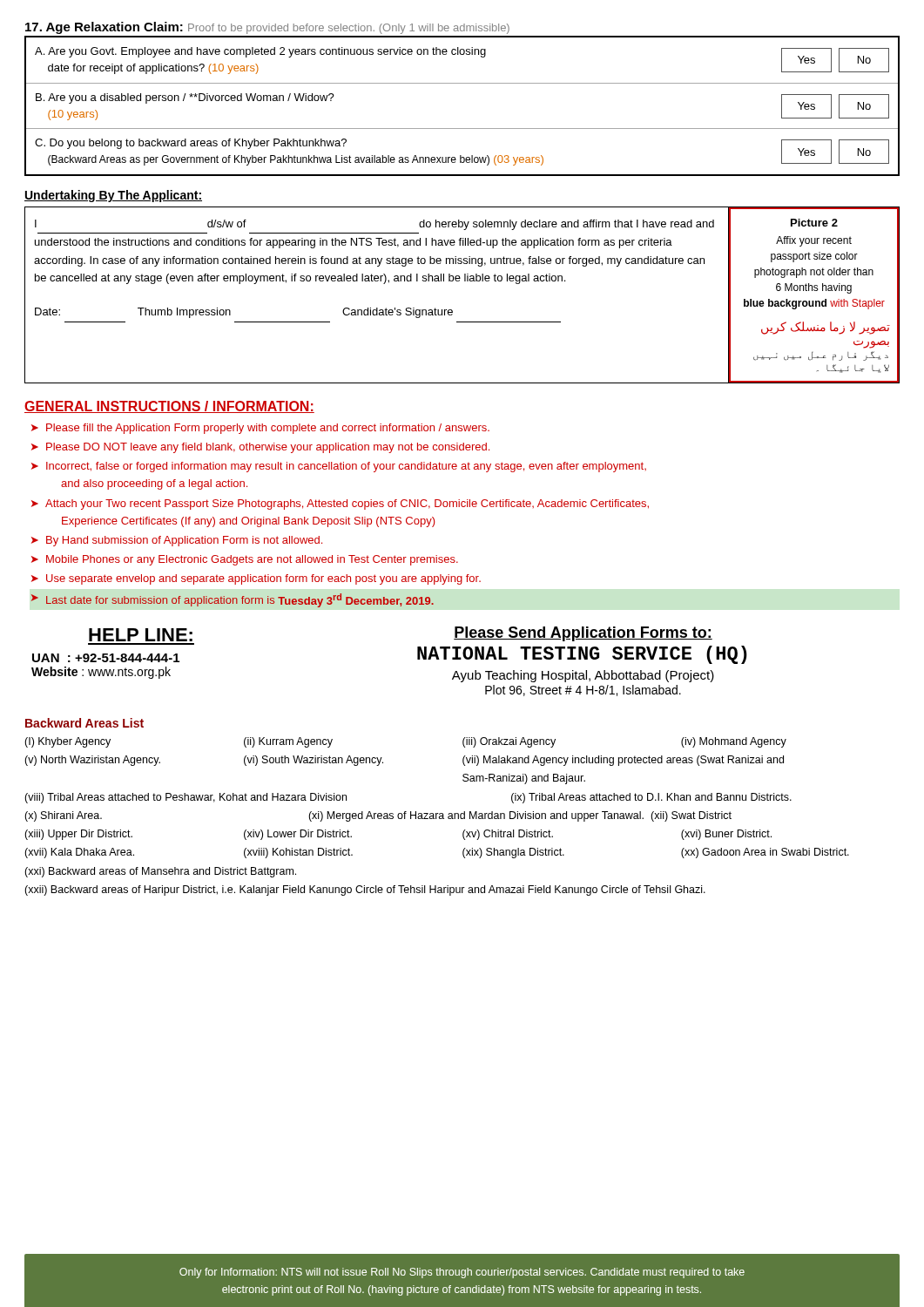The height and width of the screenshot is (1307, 924).
Task: Point to the passage starting "Undertaking By The"
Action: pos(113,195)
